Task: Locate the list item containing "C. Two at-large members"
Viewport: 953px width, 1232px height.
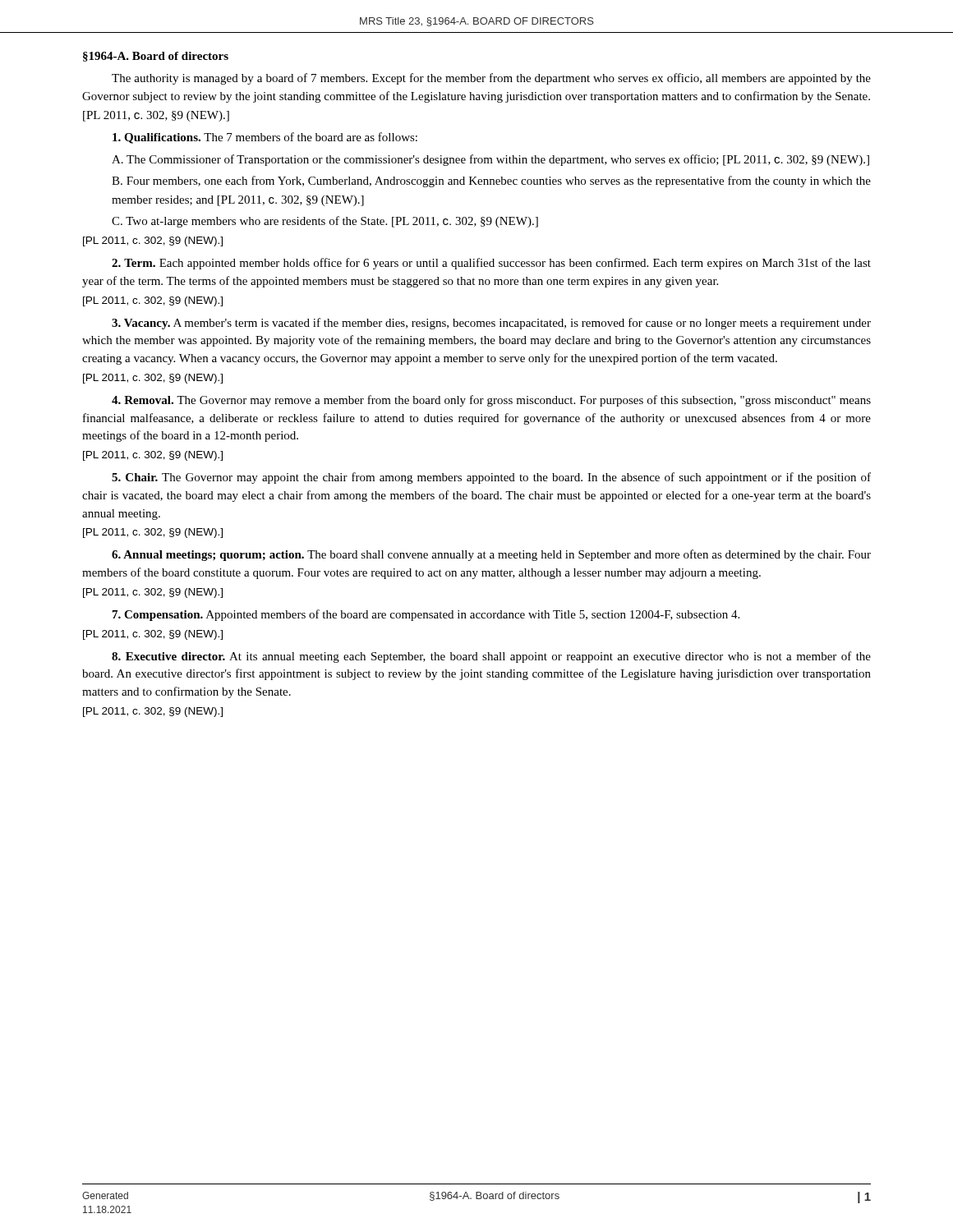Action: pyautogui.click(x=325, y=221)
